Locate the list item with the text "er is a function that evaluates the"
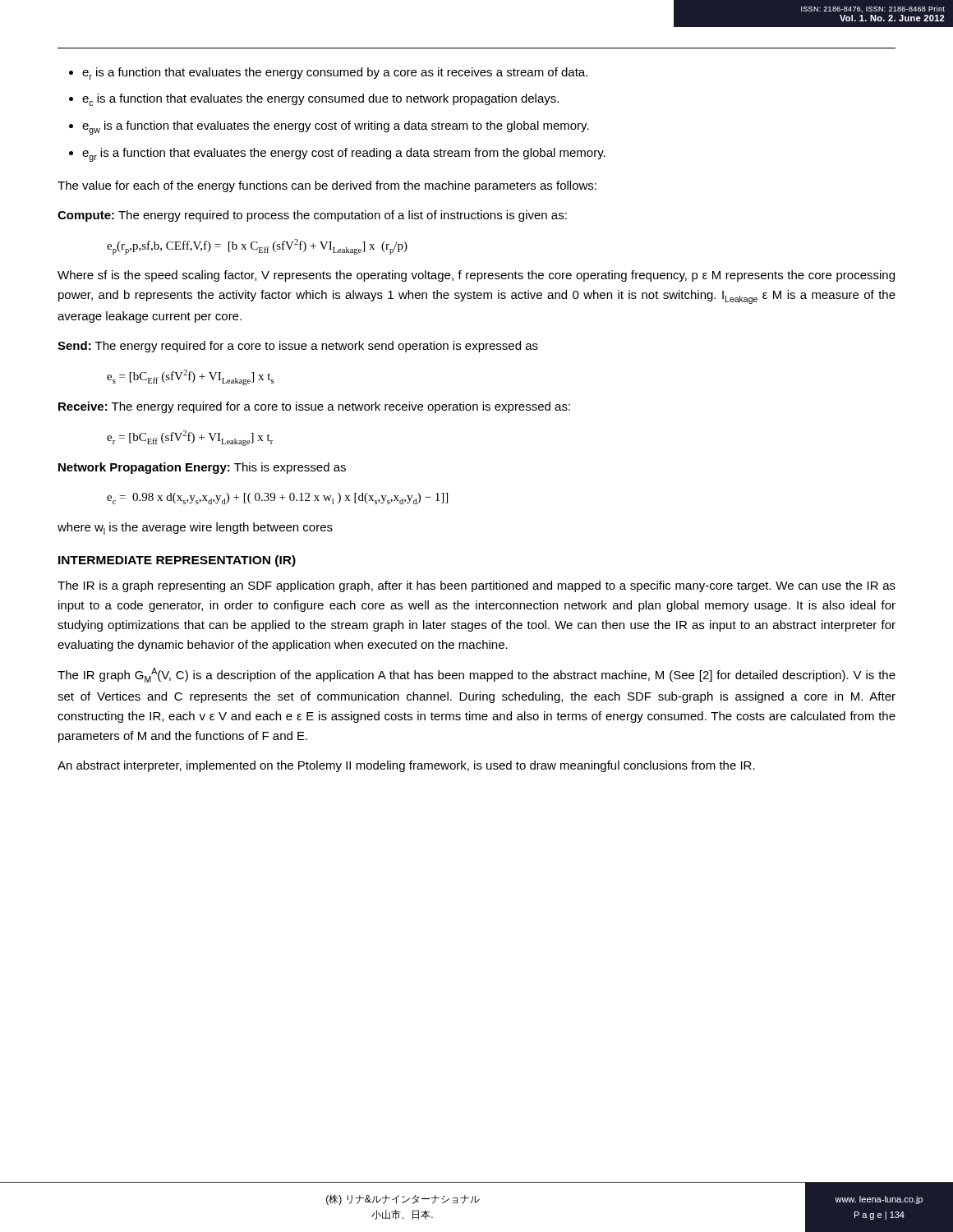 (x=335, y=73)
